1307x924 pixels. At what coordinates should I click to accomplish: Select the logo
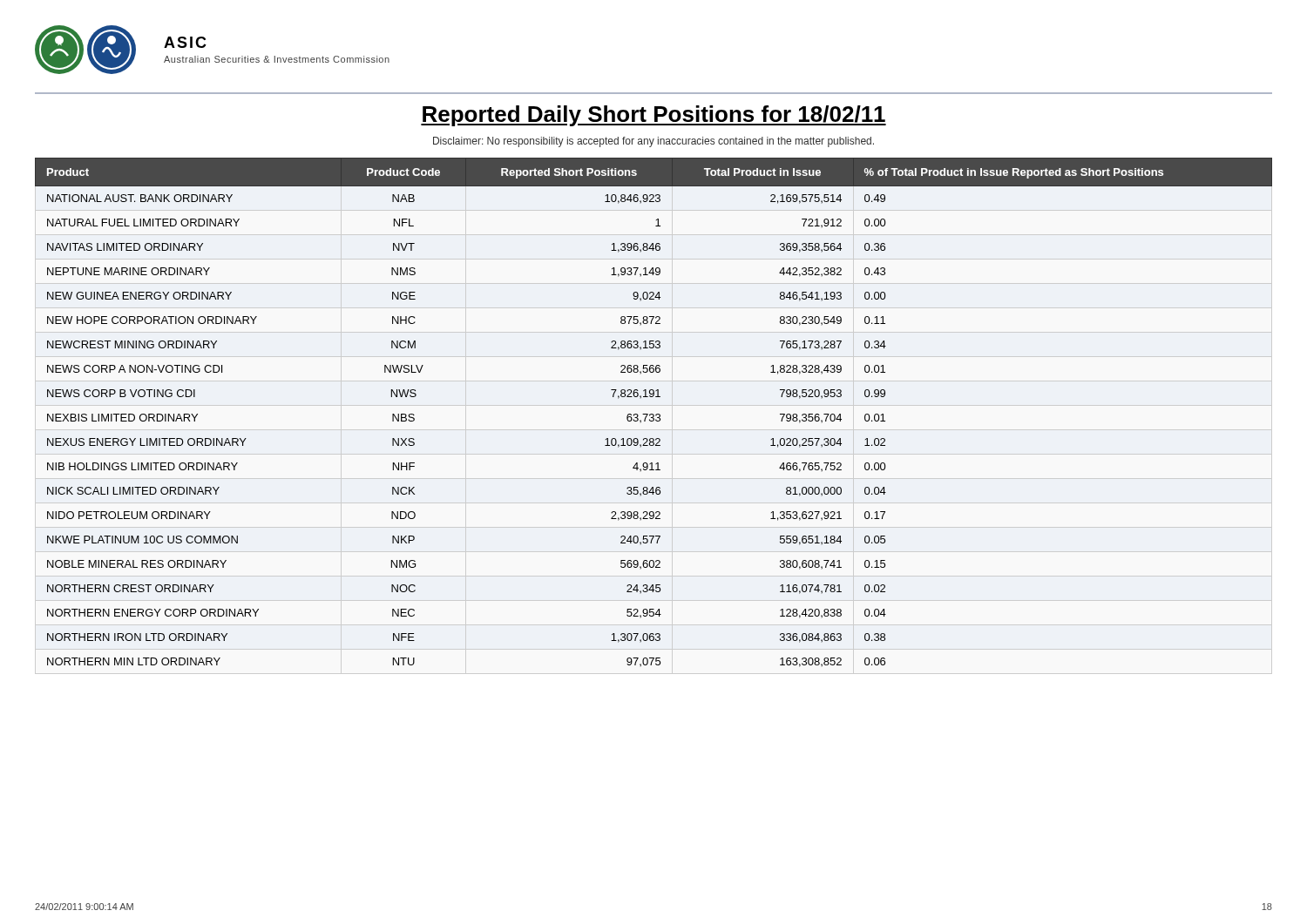212,50
